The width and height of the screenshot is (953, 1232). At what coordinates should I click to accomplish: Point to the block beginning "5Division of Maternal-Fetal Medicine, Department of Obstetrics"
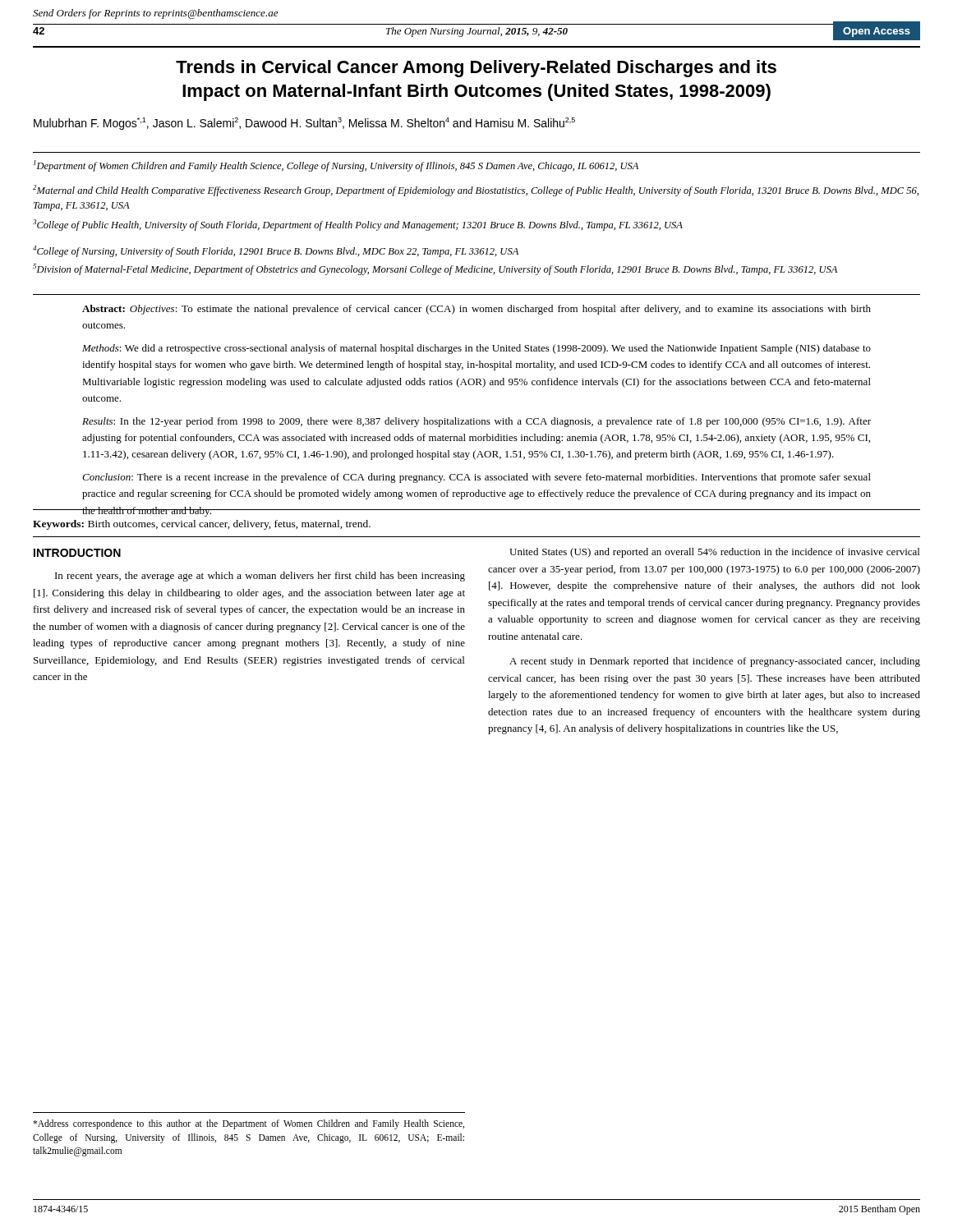pos(435,269)
